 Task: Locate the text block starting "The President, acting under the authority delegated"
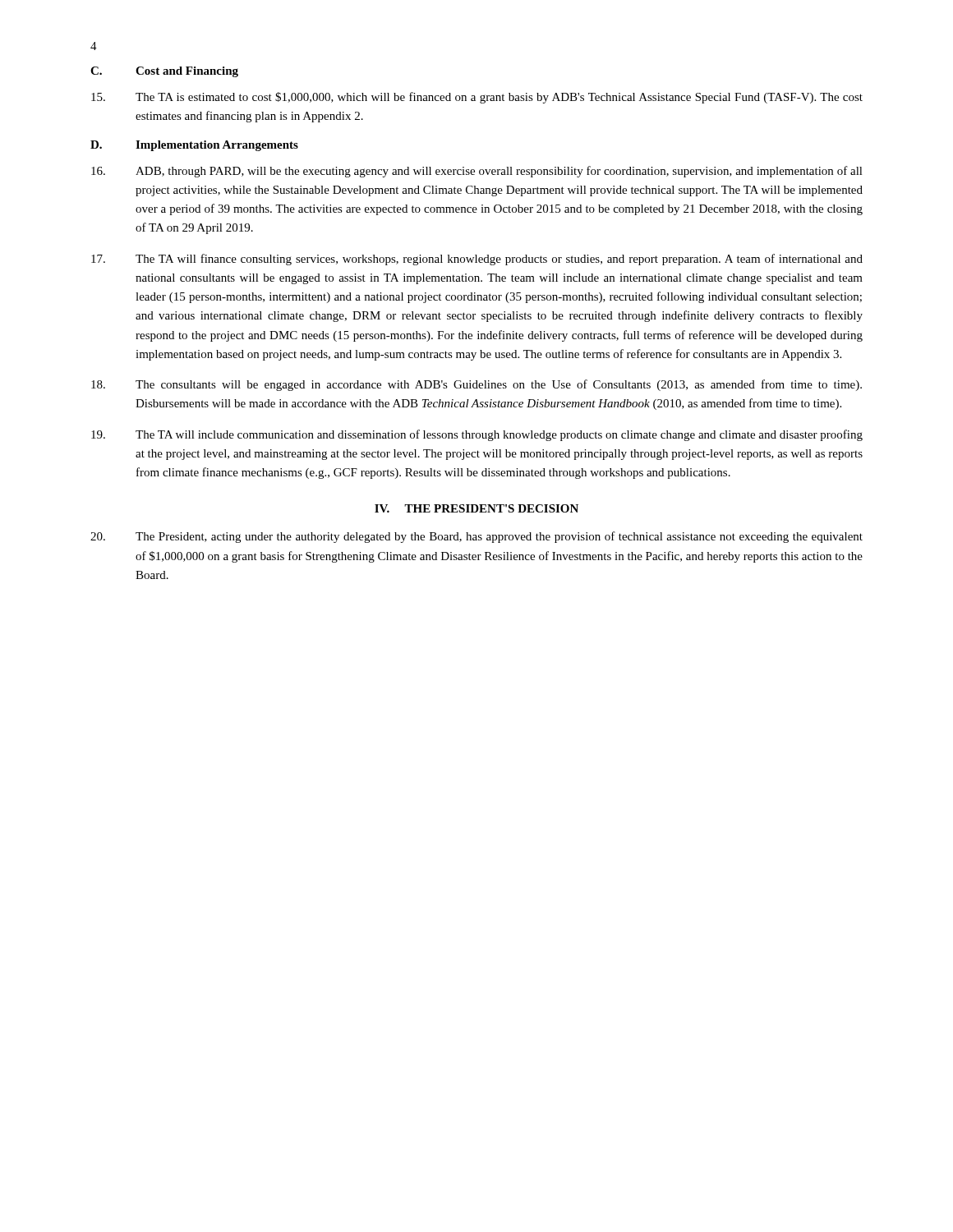tap(476, 556)
